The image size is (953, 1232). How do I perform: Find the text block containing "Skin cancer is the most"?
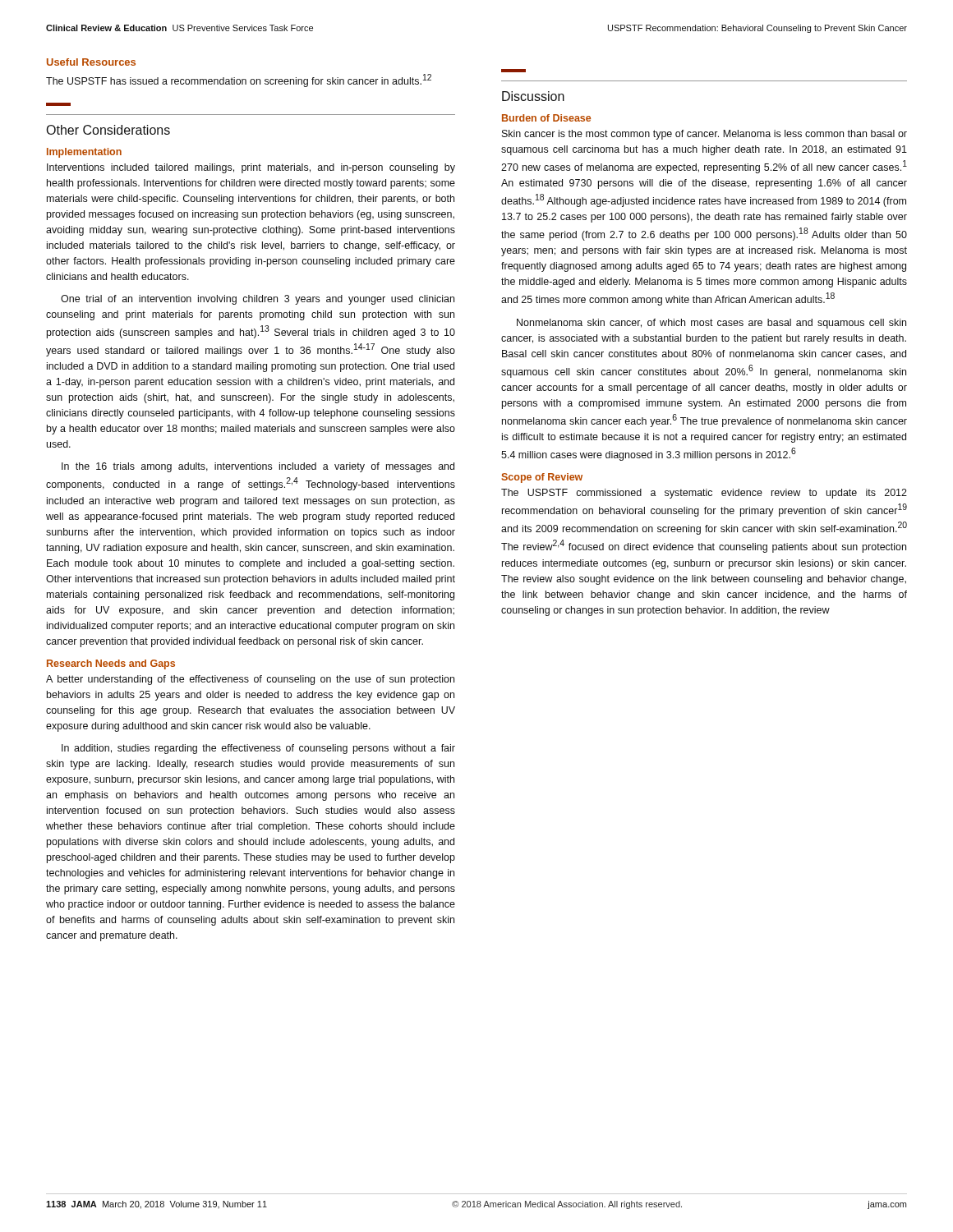tap(704, 217)
